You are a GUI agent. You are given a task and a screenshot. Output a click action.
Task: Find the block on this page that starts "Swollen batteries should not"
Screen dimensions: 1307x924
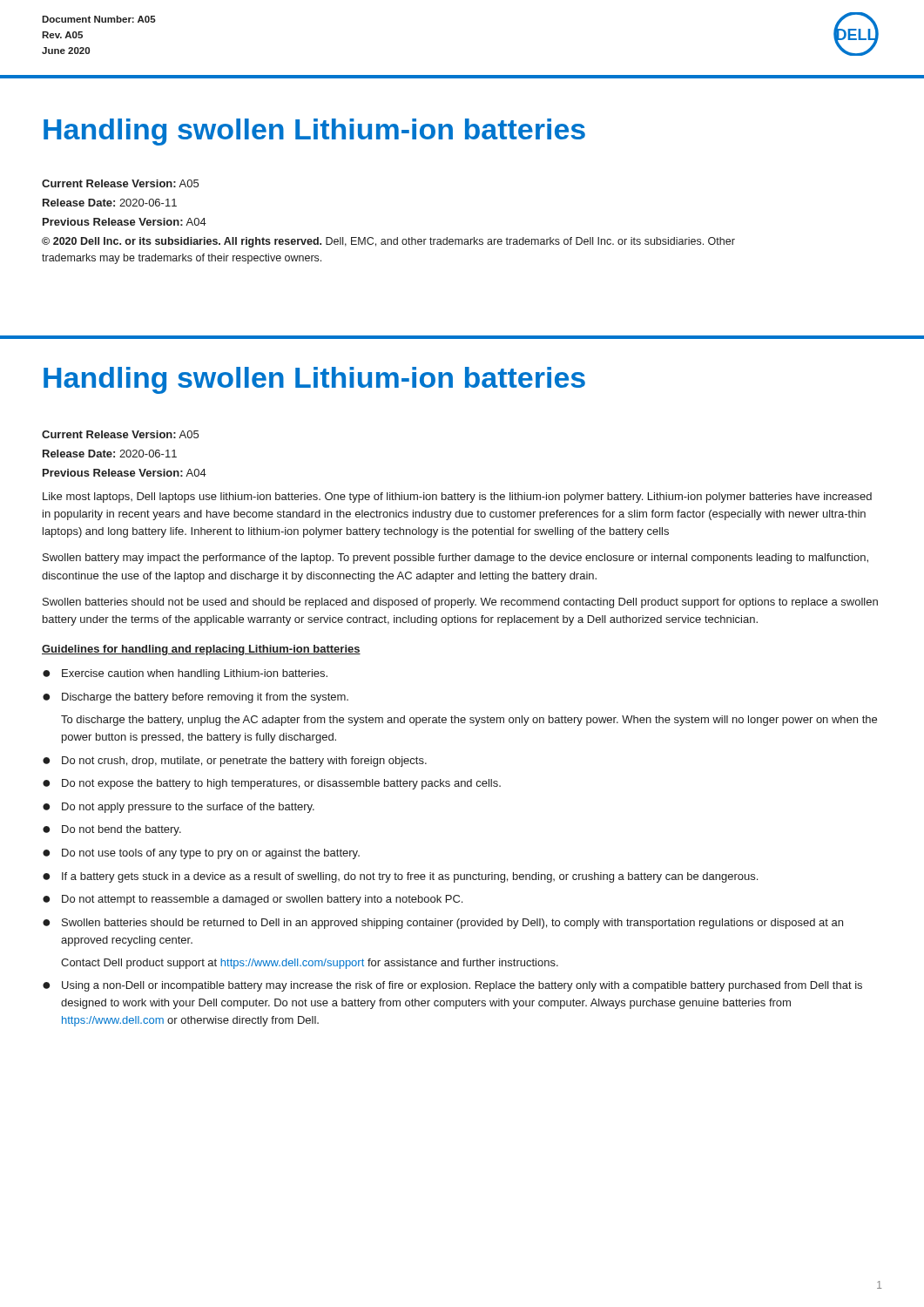coord(462,611)
